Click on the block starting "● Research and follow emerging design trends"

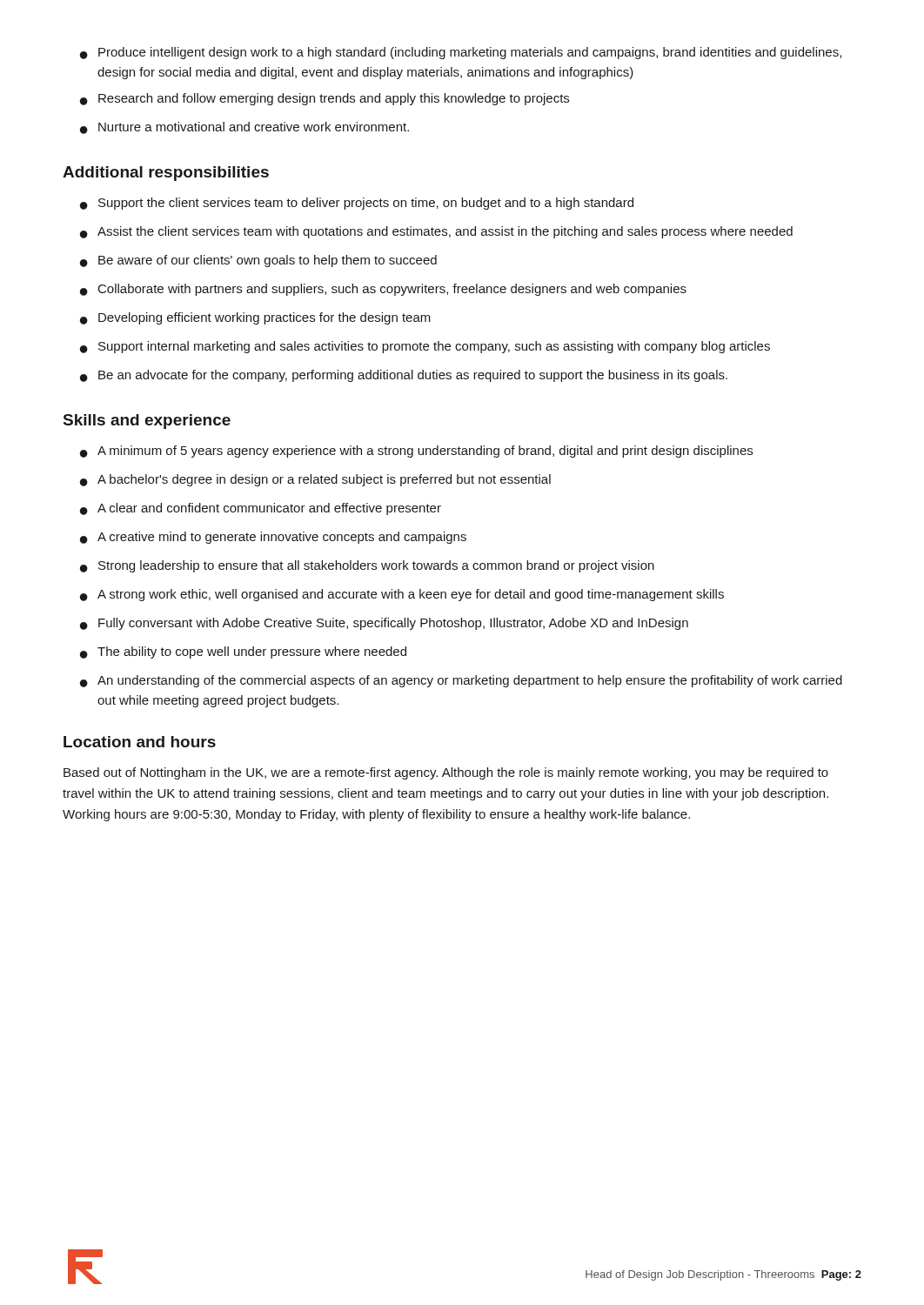click(470, 99)
